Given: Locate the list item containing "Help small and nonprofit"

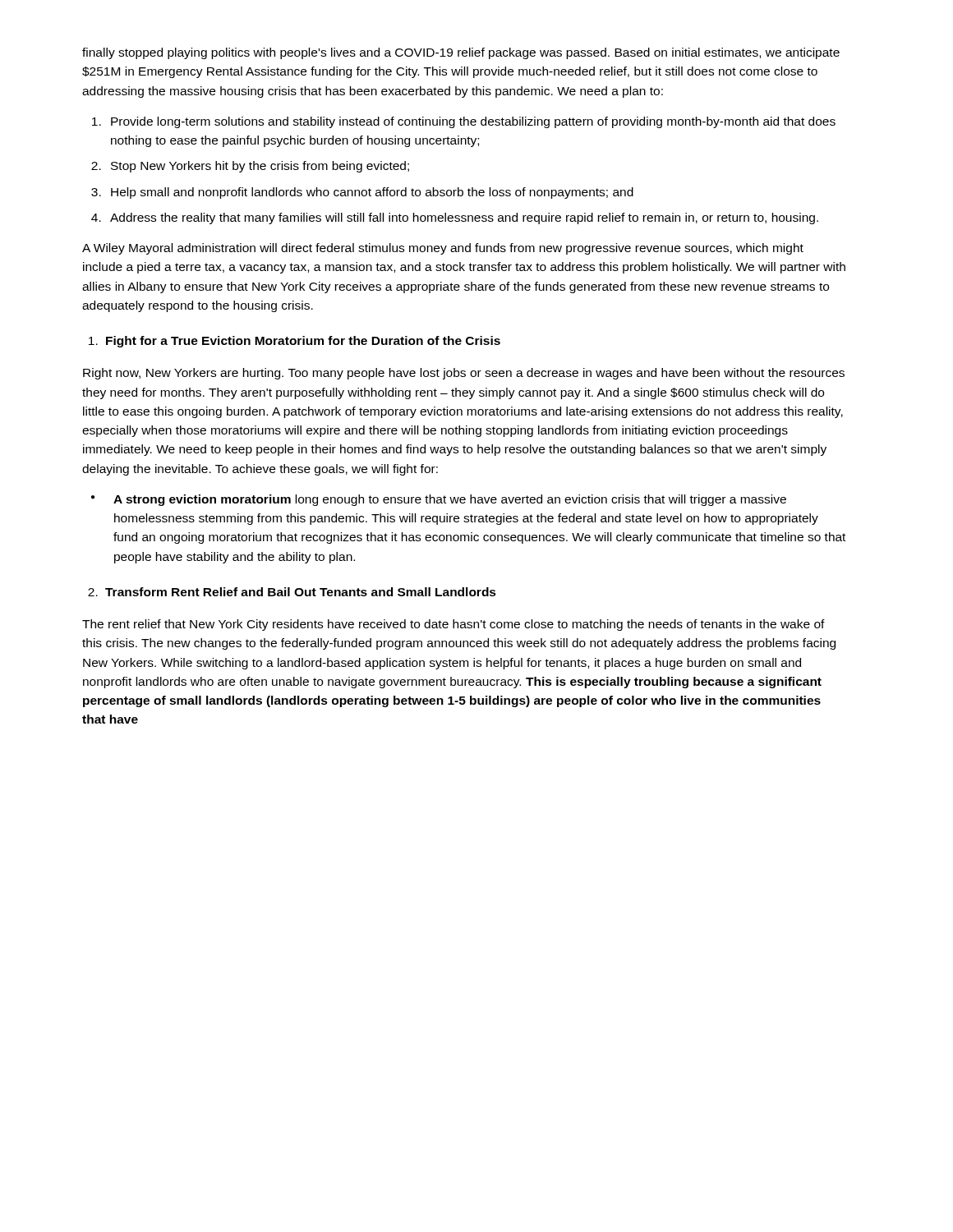Looking at the screenshot, I should 372,191.
